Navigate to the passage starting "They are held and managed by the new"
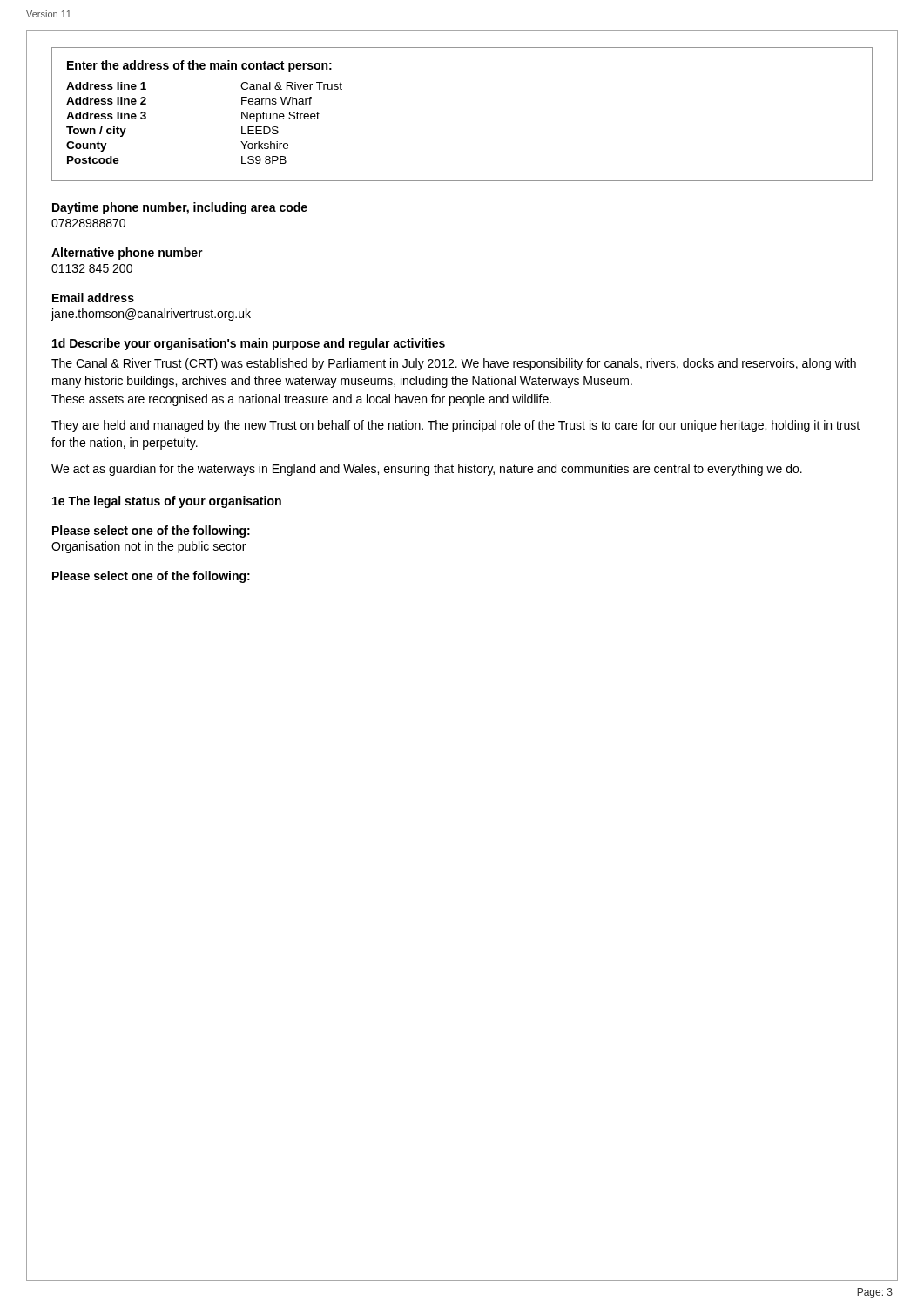 tap(456, 434)
